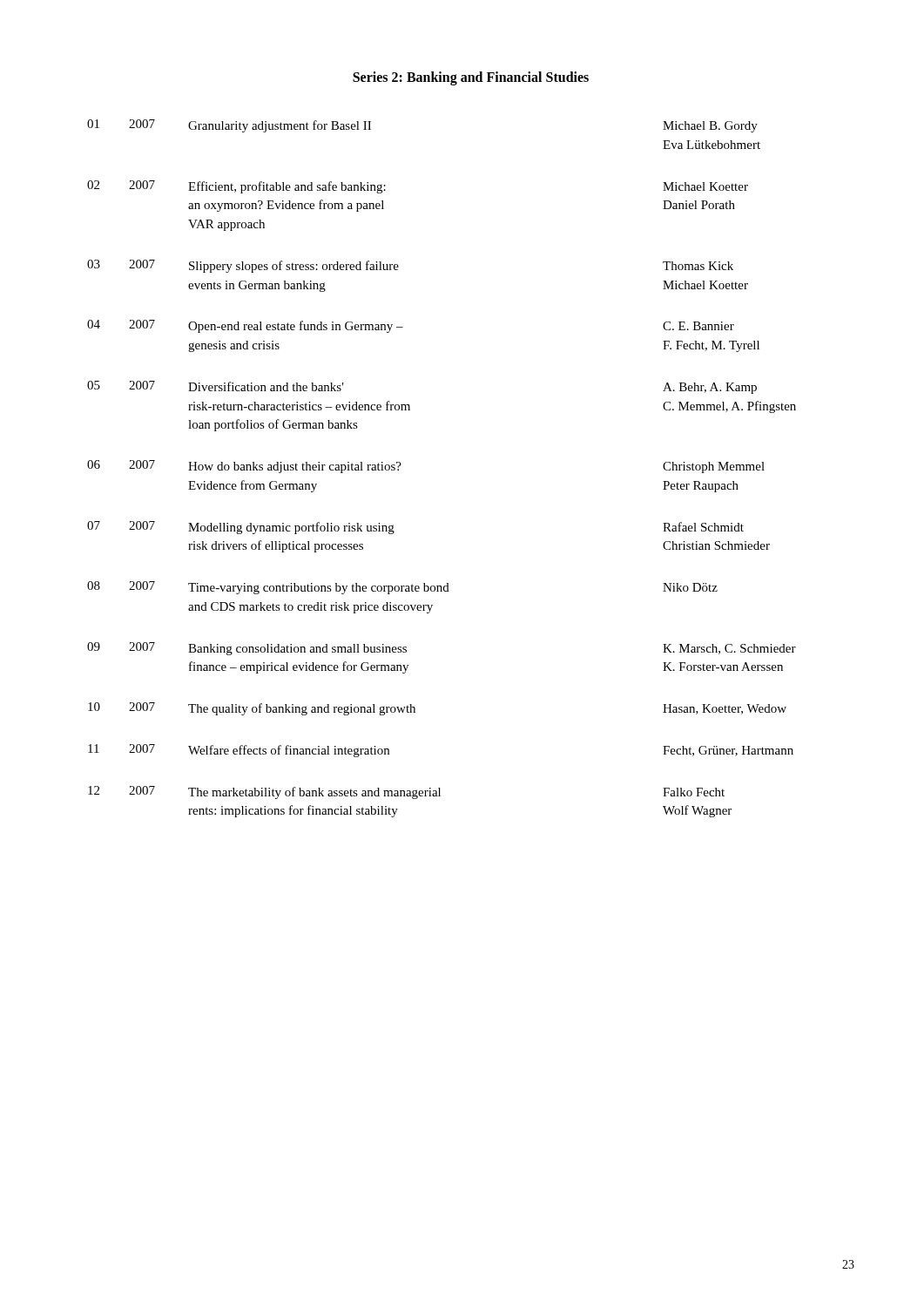Navigate to the passage starting "10 2007 The"
Screen dimensions: 1307x924
142,708
